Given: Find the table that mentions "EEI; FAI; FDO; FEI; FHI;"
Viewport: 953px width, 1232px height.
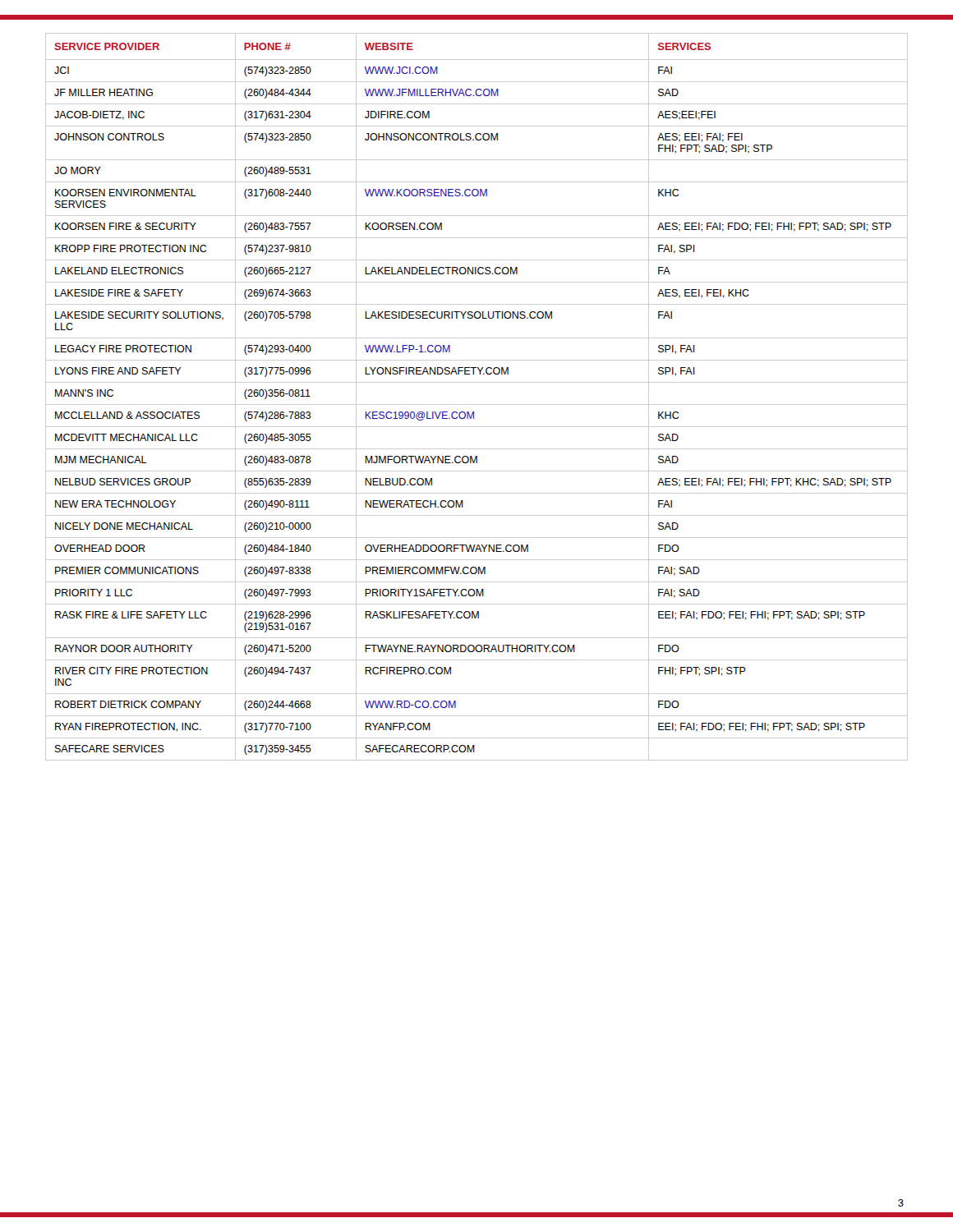Looking at the screenshot, I should coord(476,397).
